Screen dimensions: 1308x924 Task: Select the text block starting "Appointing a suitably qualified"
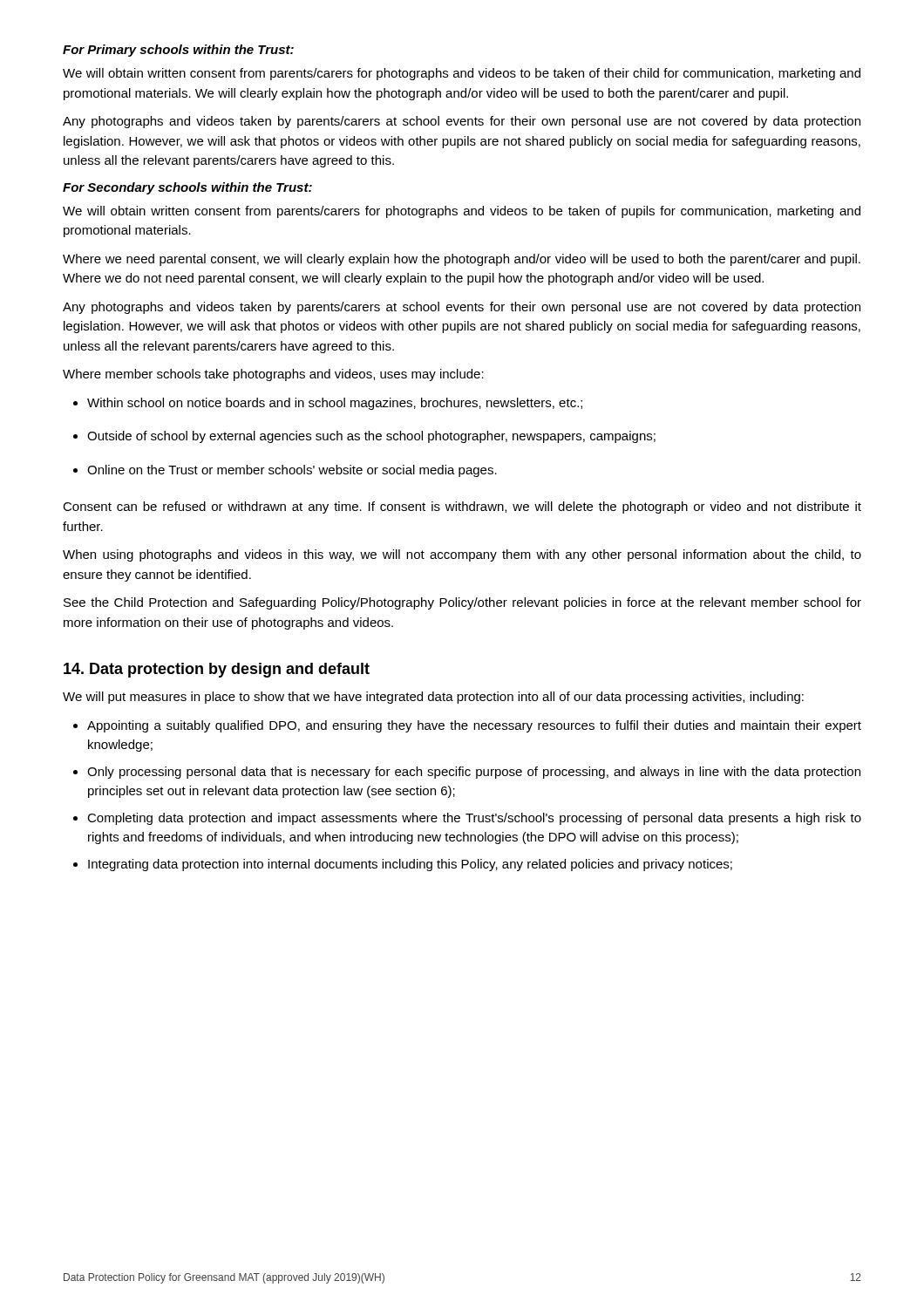(462, 735)
